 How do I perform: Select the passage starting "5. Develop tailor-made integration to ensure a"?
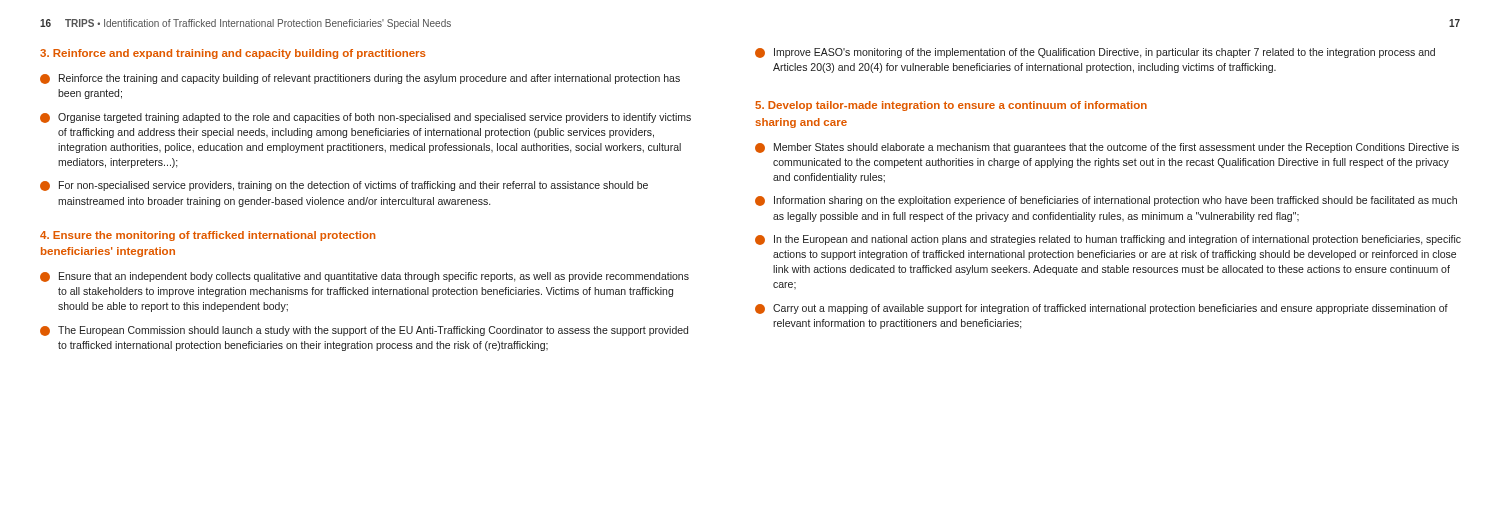coord(951,114)
